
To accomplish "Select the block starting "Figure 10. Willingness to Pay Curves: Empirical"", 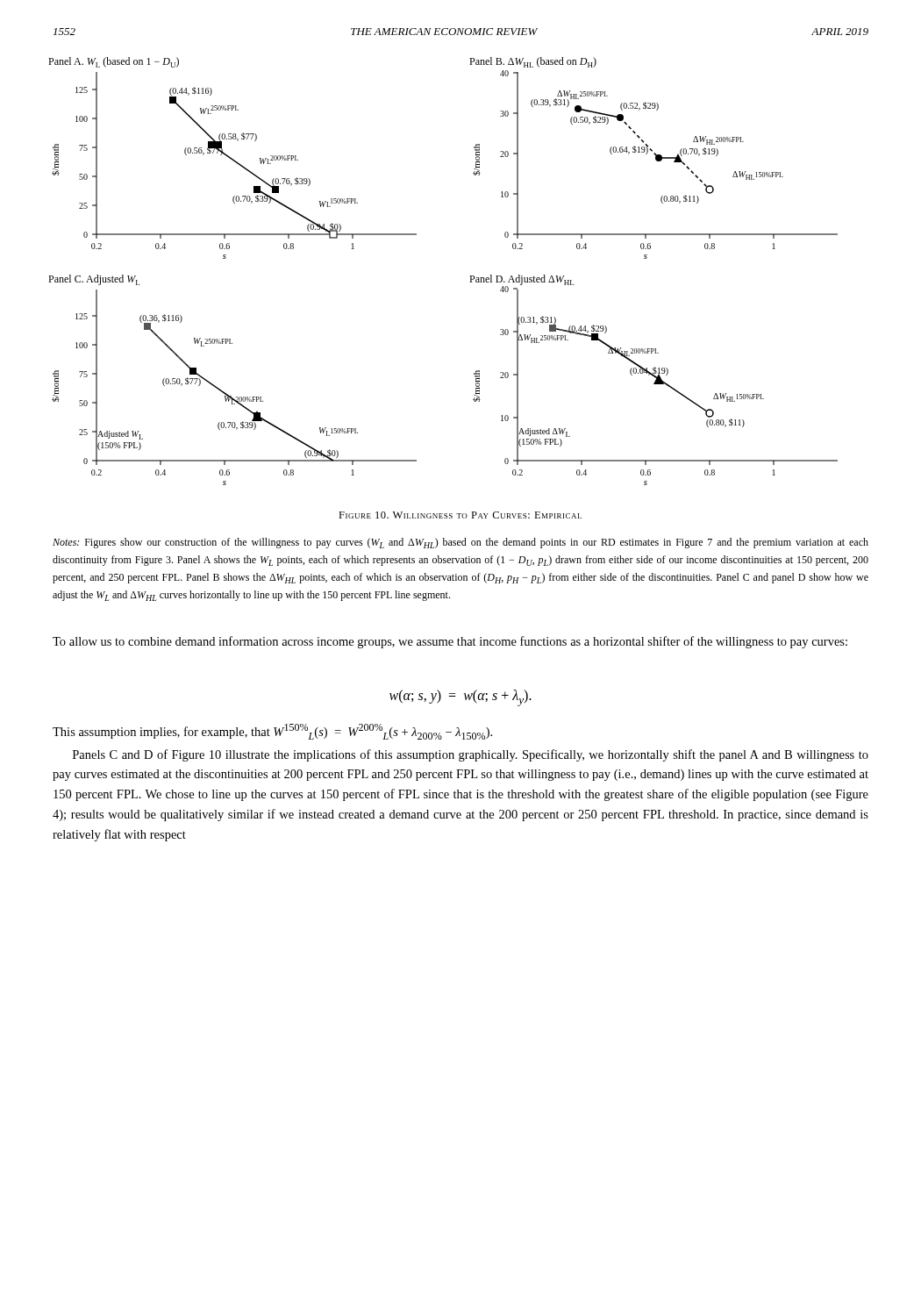I will tap(460, 515).
